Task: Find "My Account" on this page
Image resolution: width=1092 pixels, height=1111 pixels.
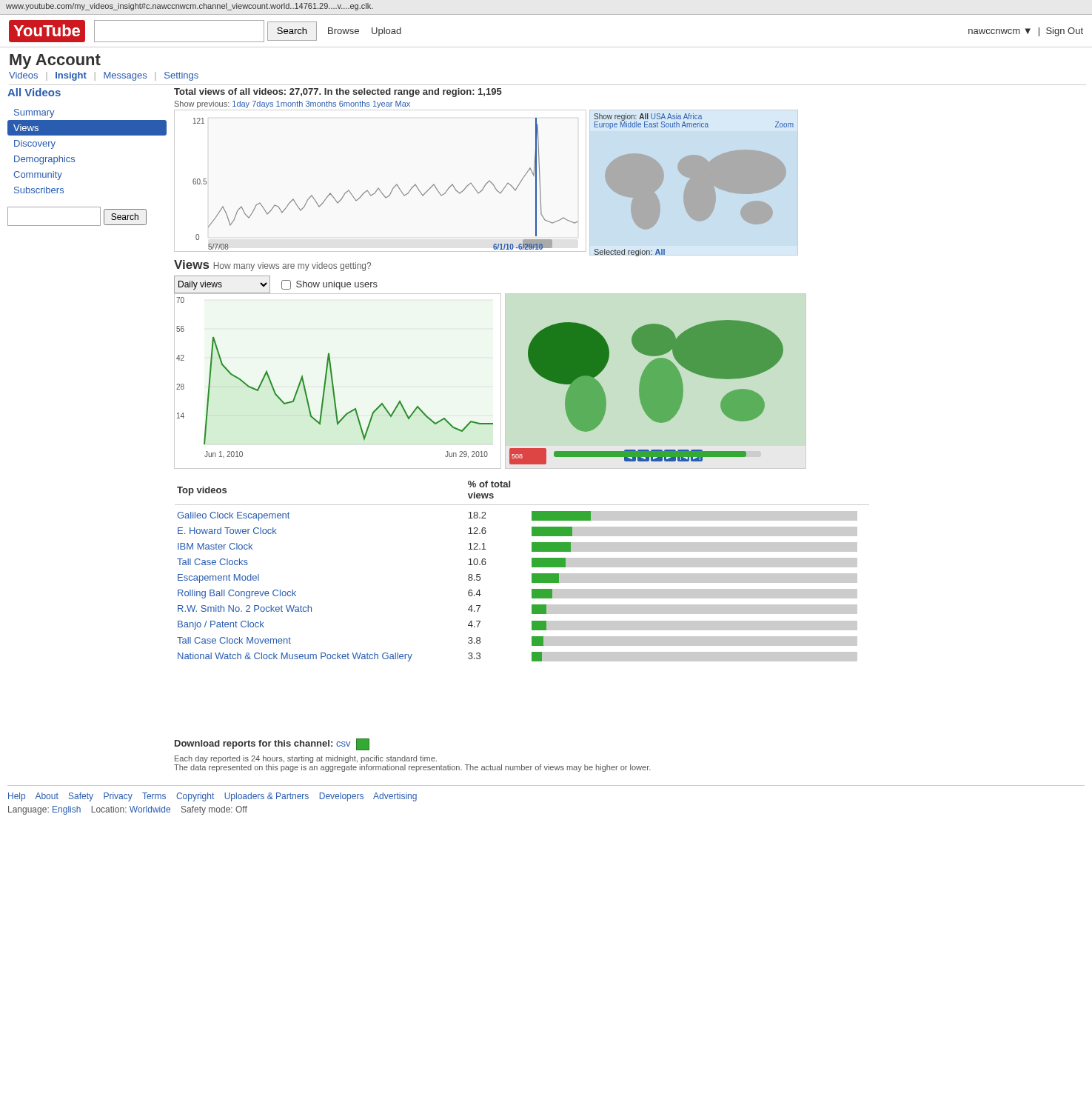Action: 55,60
